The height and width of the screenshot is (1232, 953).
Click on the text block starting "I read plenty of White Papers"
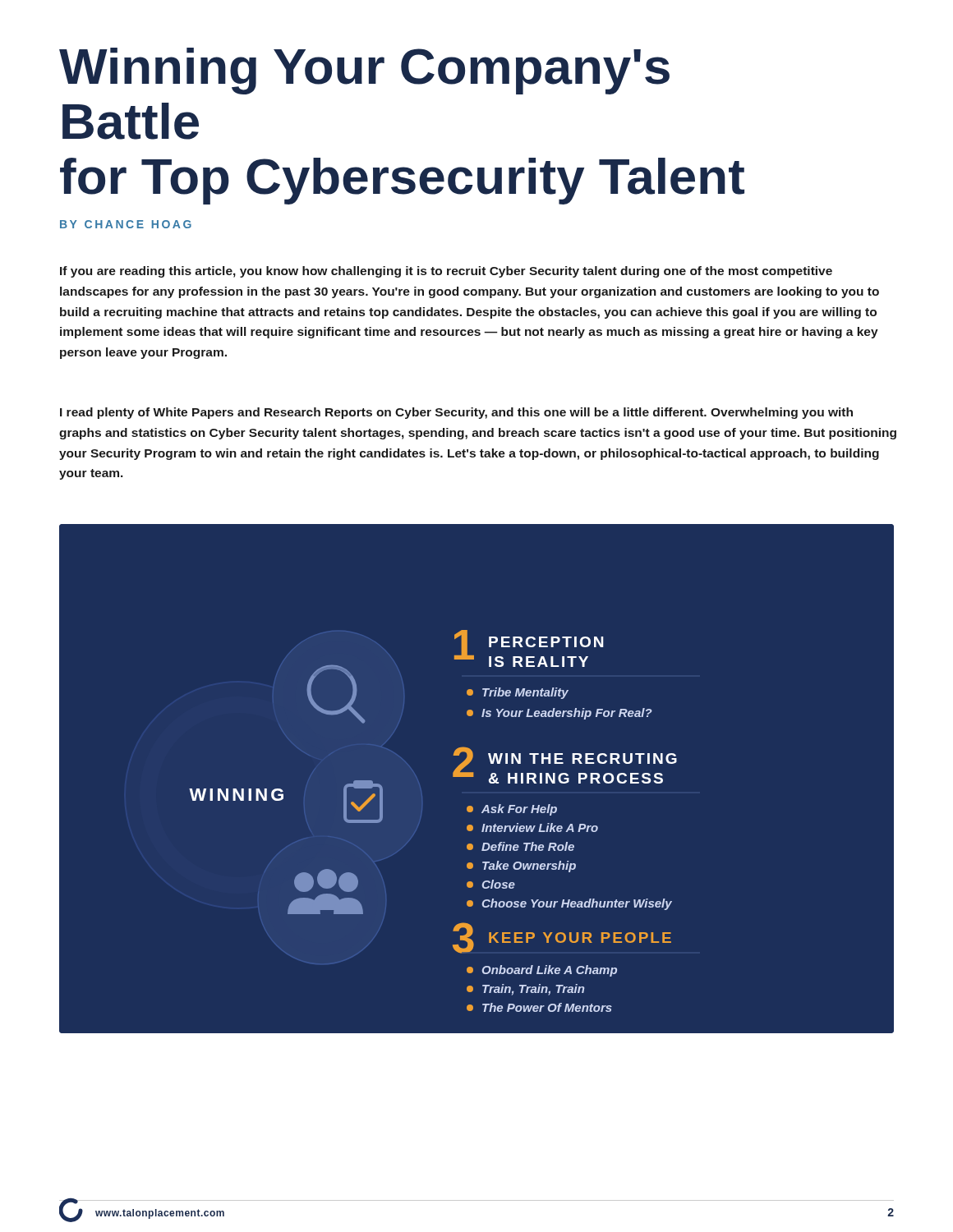[x=478, y=443]
